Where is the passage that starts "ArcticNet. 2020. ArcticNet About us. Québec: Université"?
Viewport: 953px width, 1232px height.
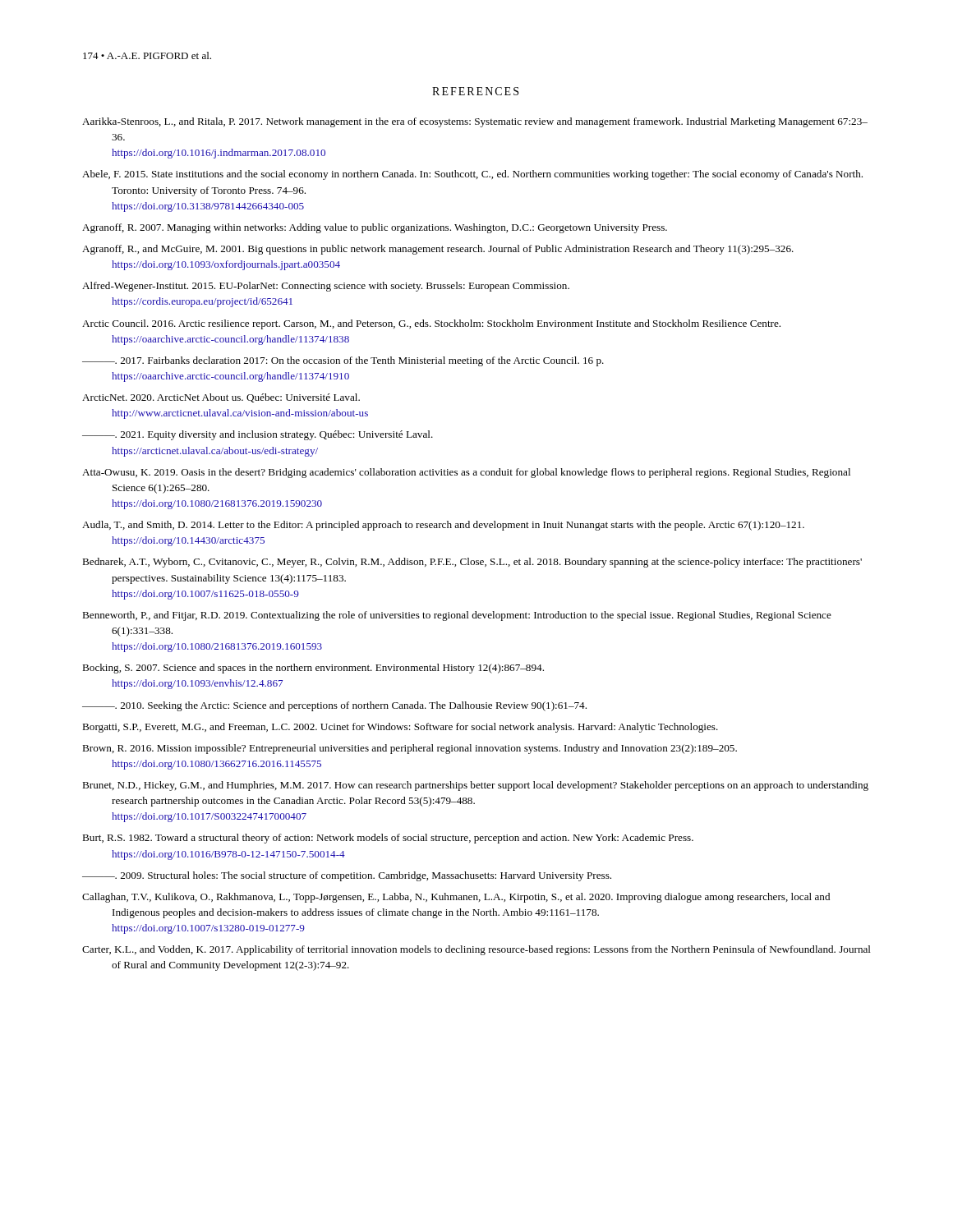coord(225,405)
